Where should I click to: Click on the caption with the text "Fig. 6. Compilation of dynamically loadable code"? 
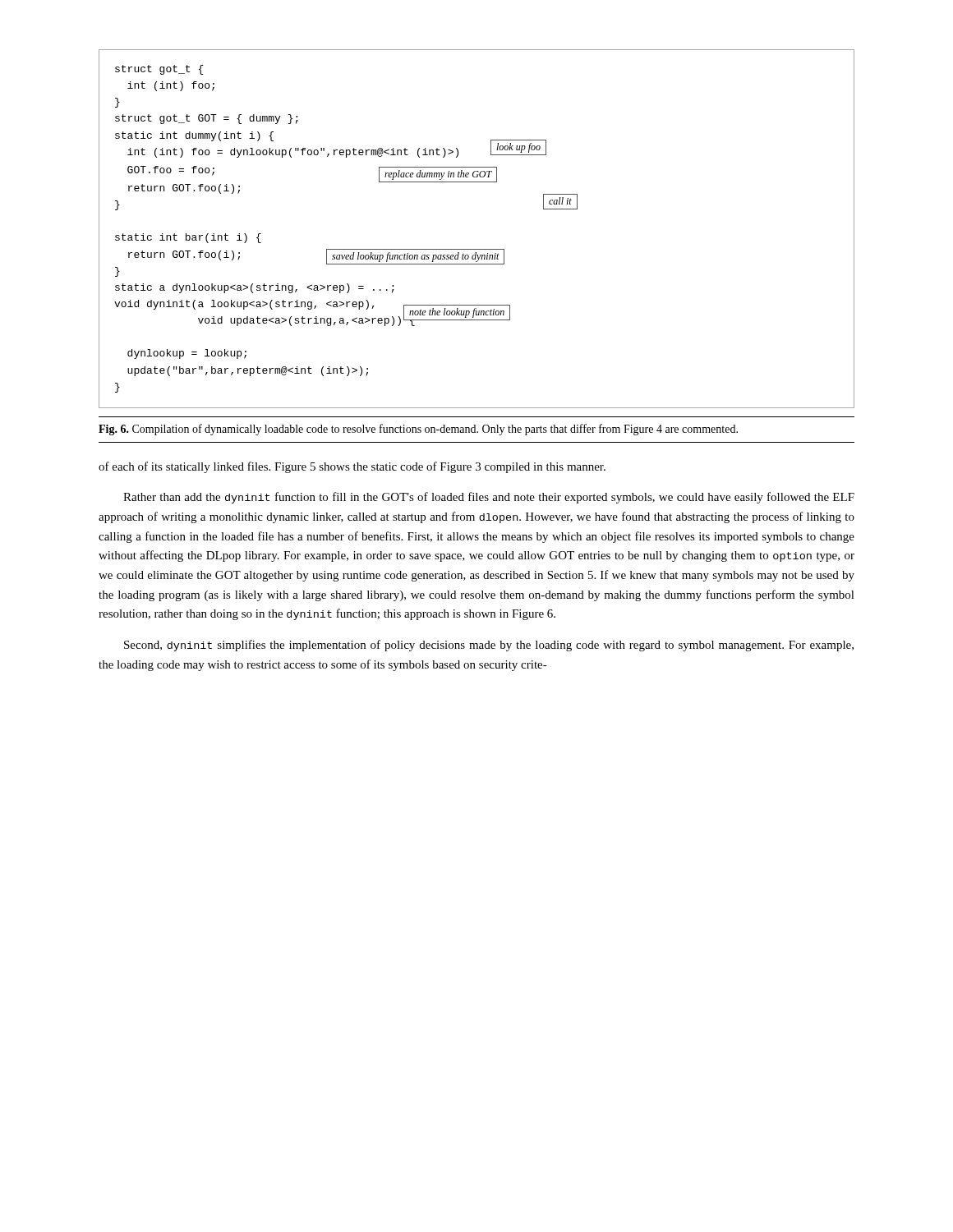(x=476, y=430)
